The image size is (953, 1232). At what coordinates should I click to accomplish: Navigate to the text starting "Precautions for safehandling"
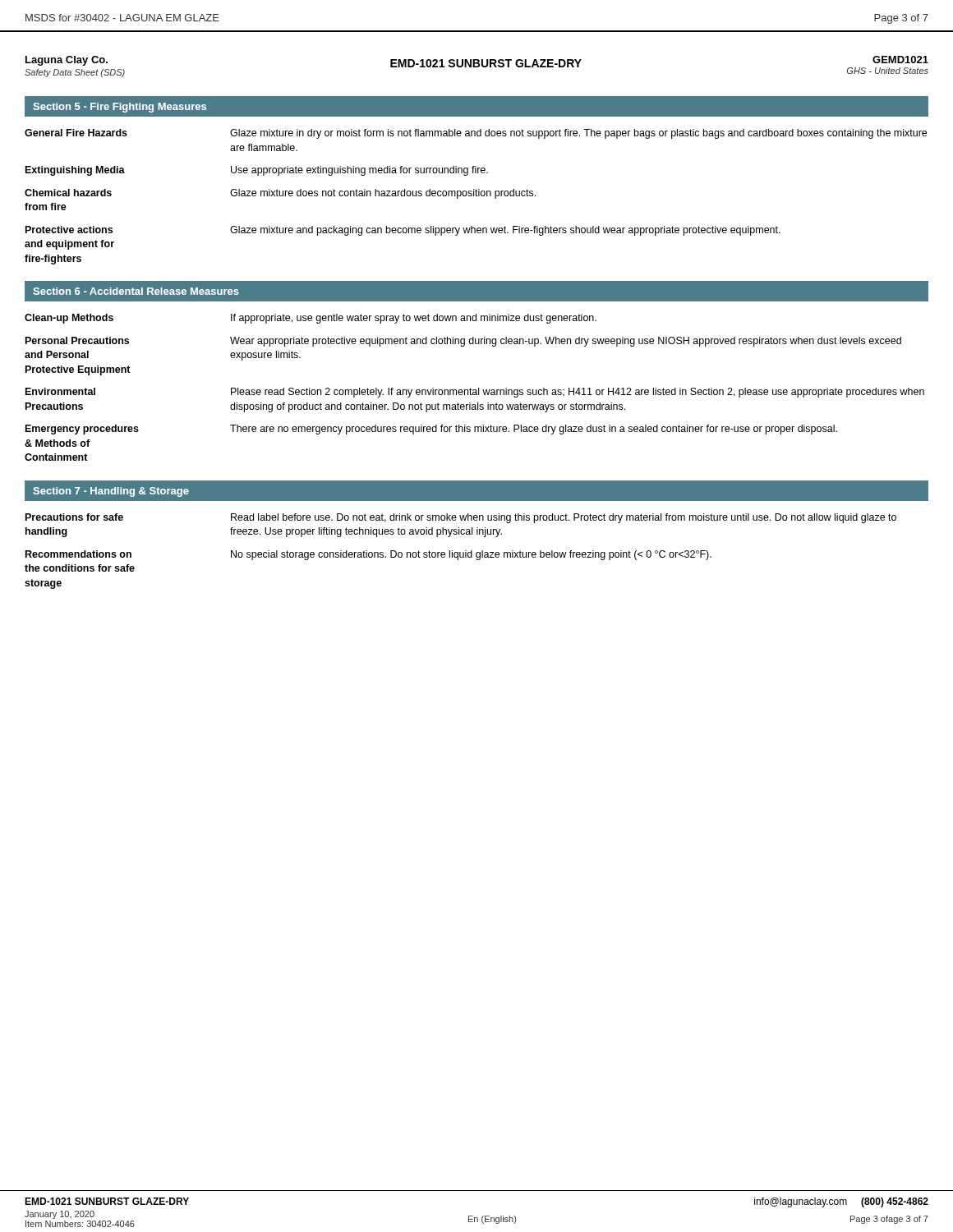click(x=476, y=525)
